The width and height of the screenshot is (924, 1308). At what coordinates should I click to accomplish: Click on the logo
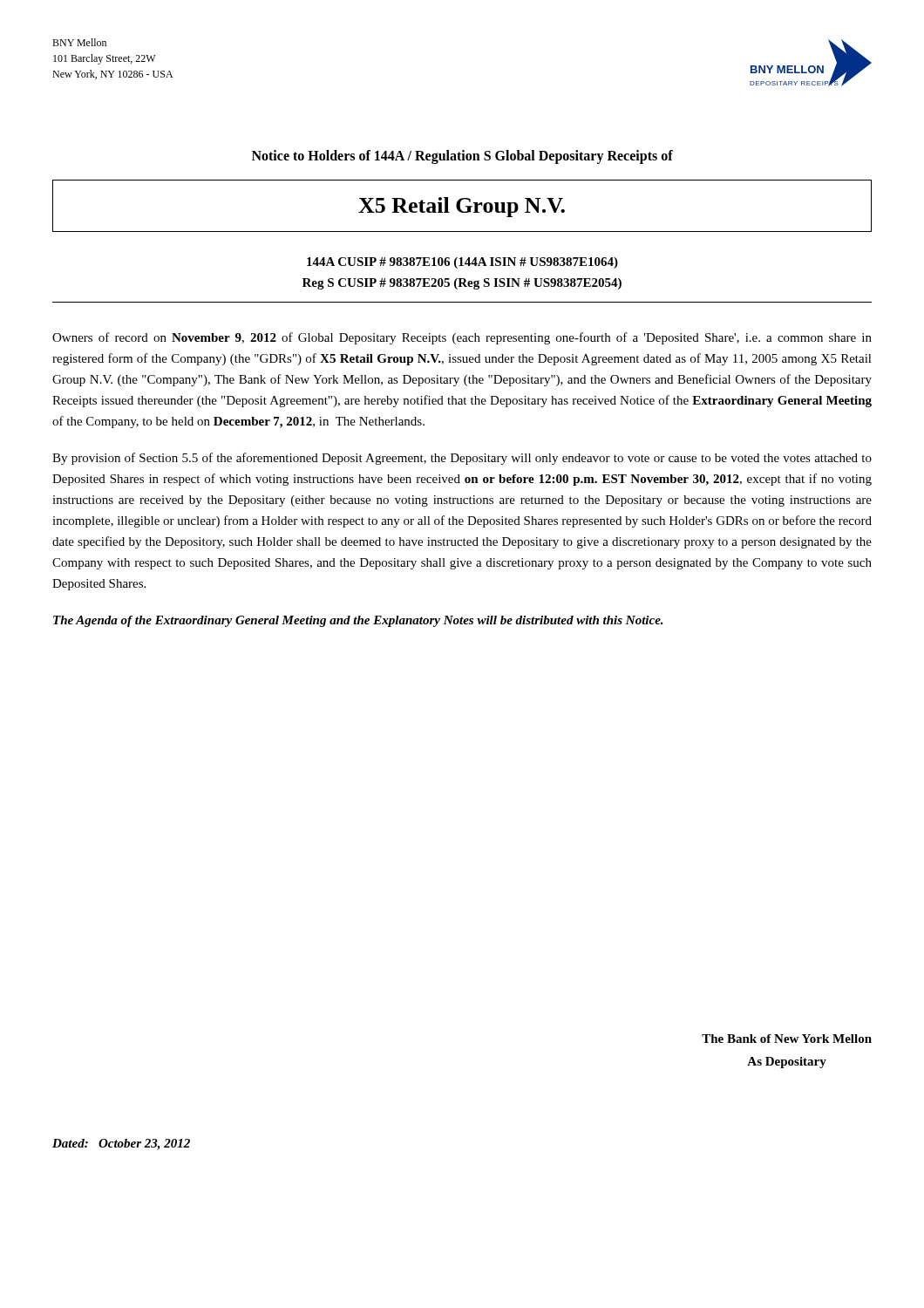click(x=811, y=63)
